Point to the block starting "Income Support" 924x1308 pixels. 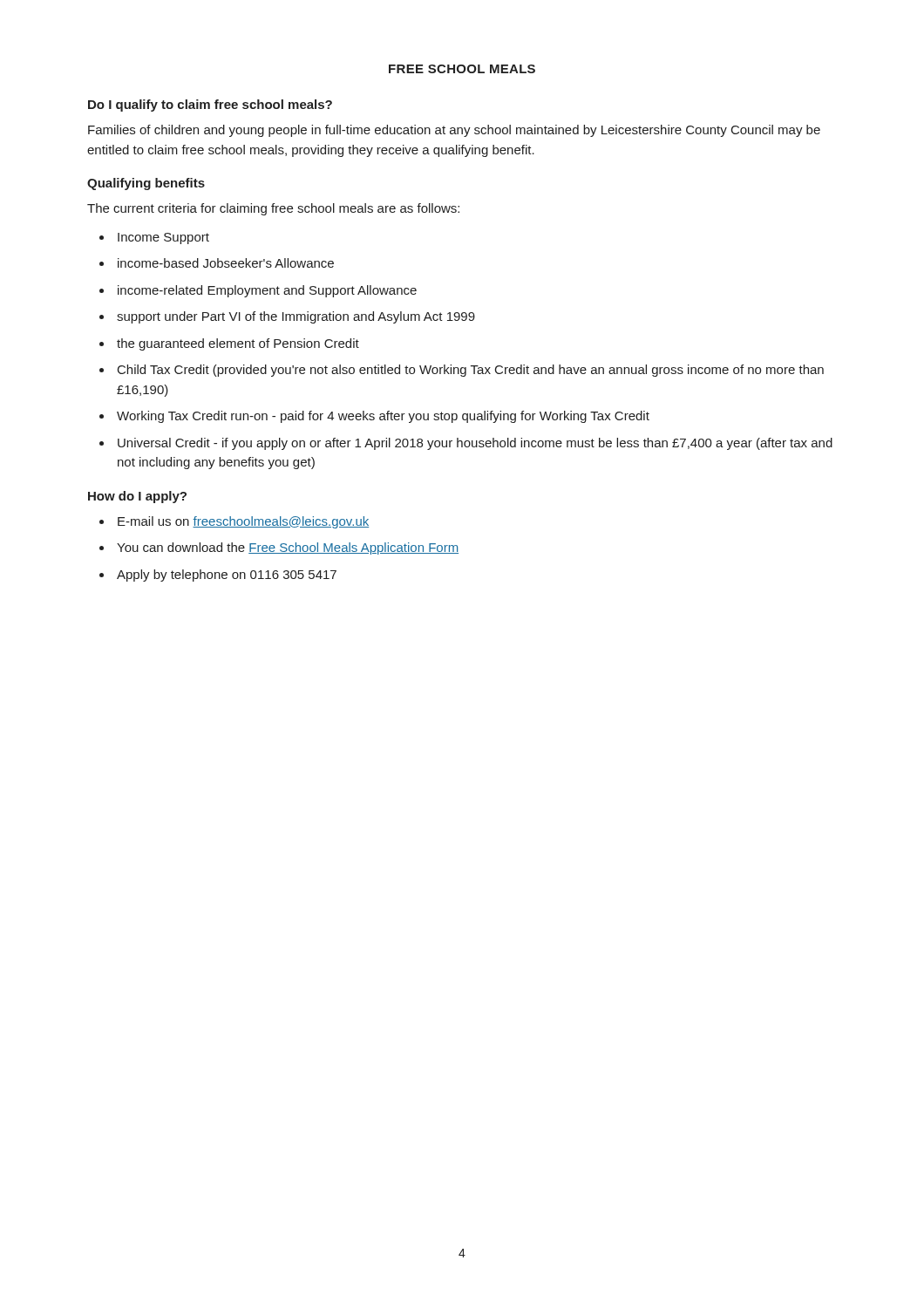click(163, 236)
